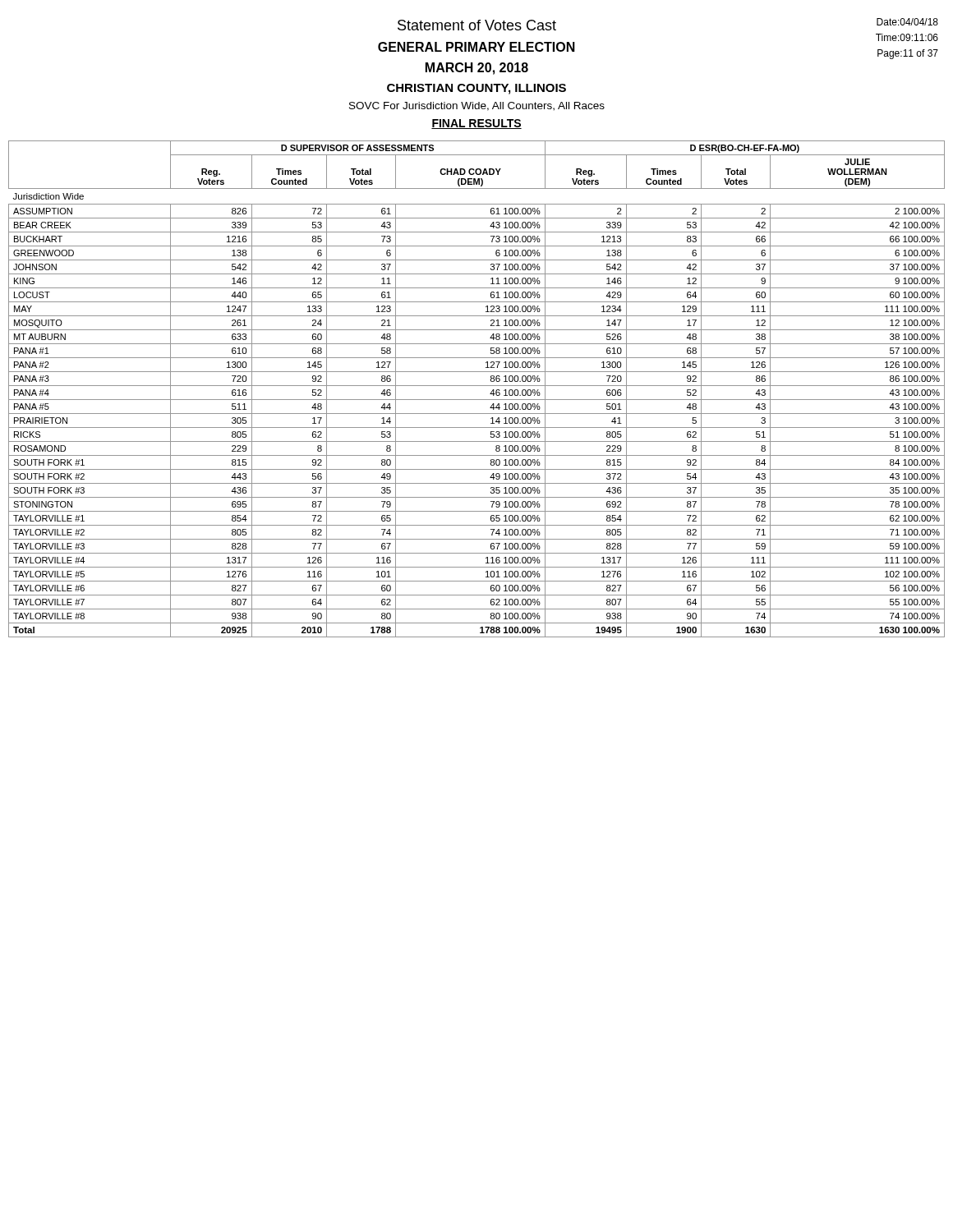Select a table
Image resolution: width=953 pixels, height=1232 pixels.
pyautogui.click(x=476, y=389)
